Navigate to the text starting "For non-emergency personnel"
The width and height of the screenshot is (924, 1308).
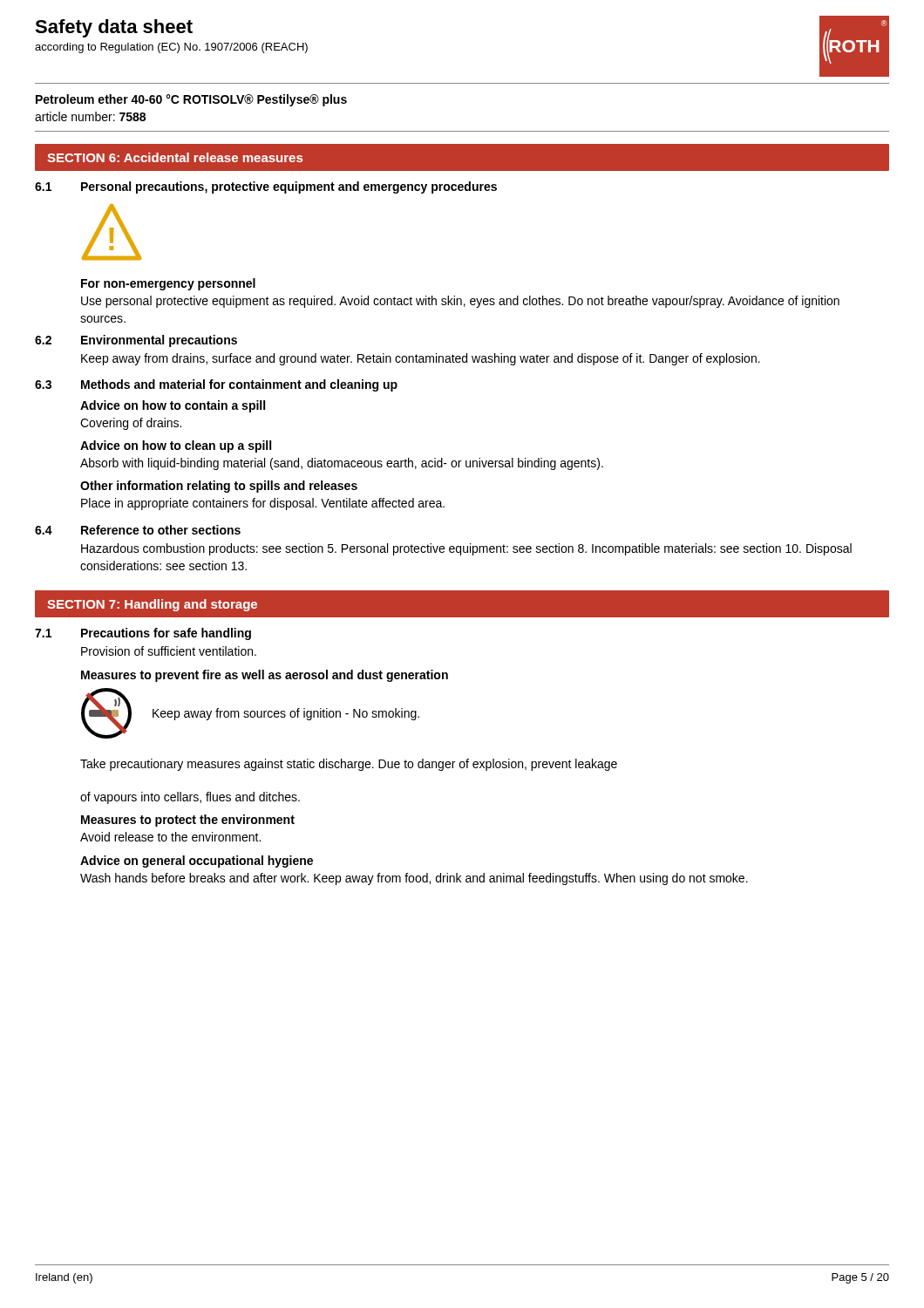(168, 283)
